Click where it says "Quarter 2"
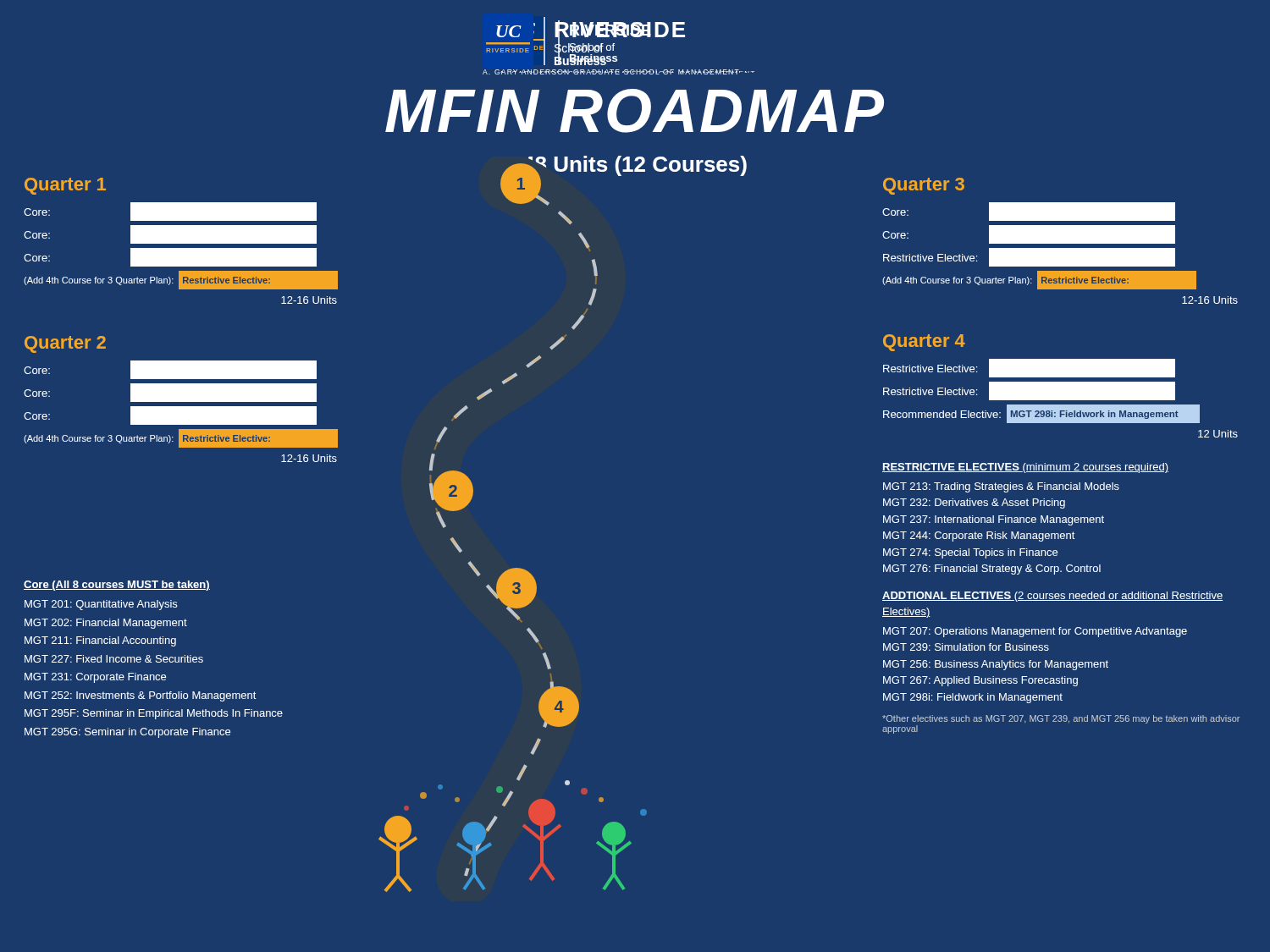 (65, 344)
